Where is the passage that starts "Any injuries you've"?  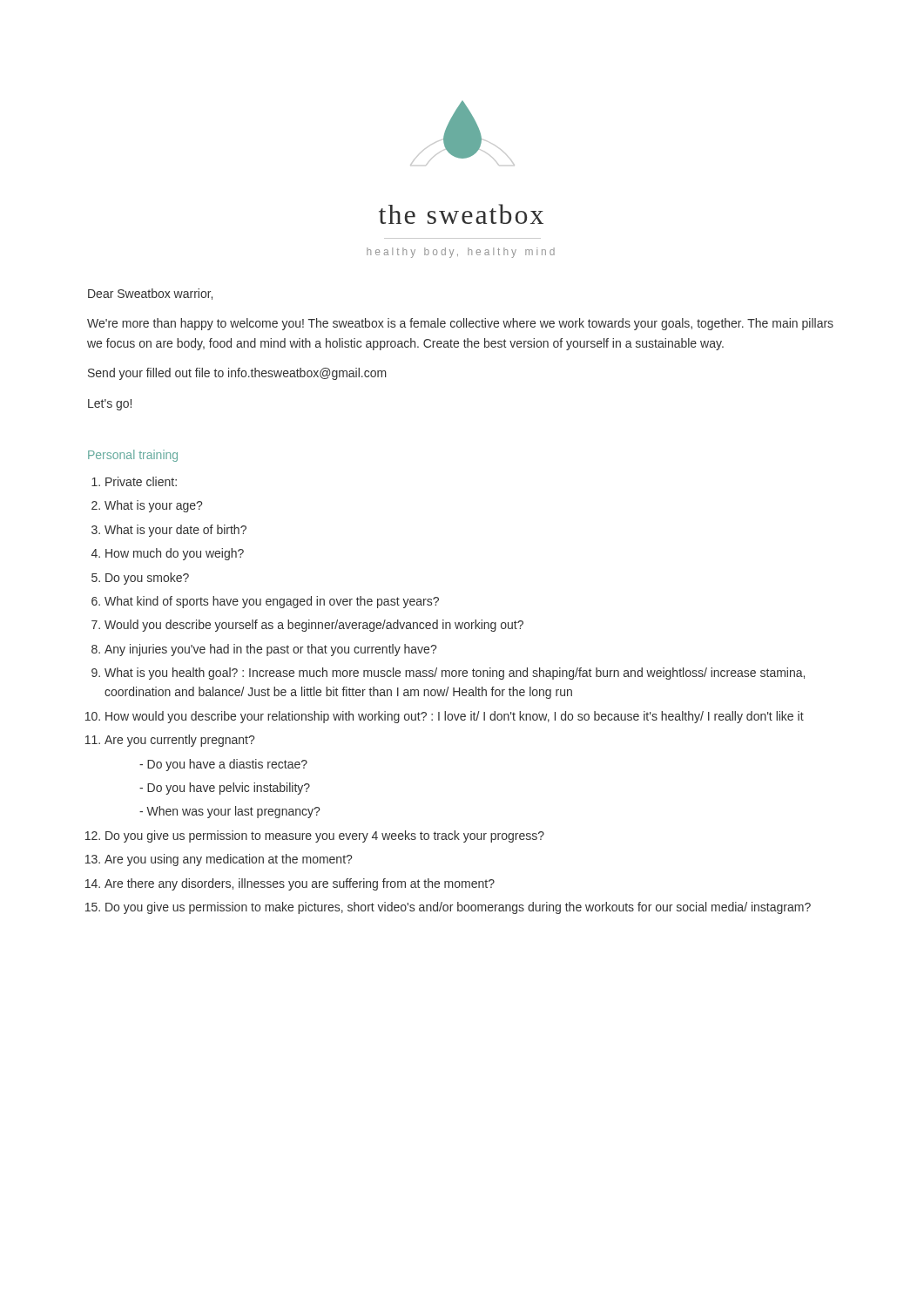(270, 650)
